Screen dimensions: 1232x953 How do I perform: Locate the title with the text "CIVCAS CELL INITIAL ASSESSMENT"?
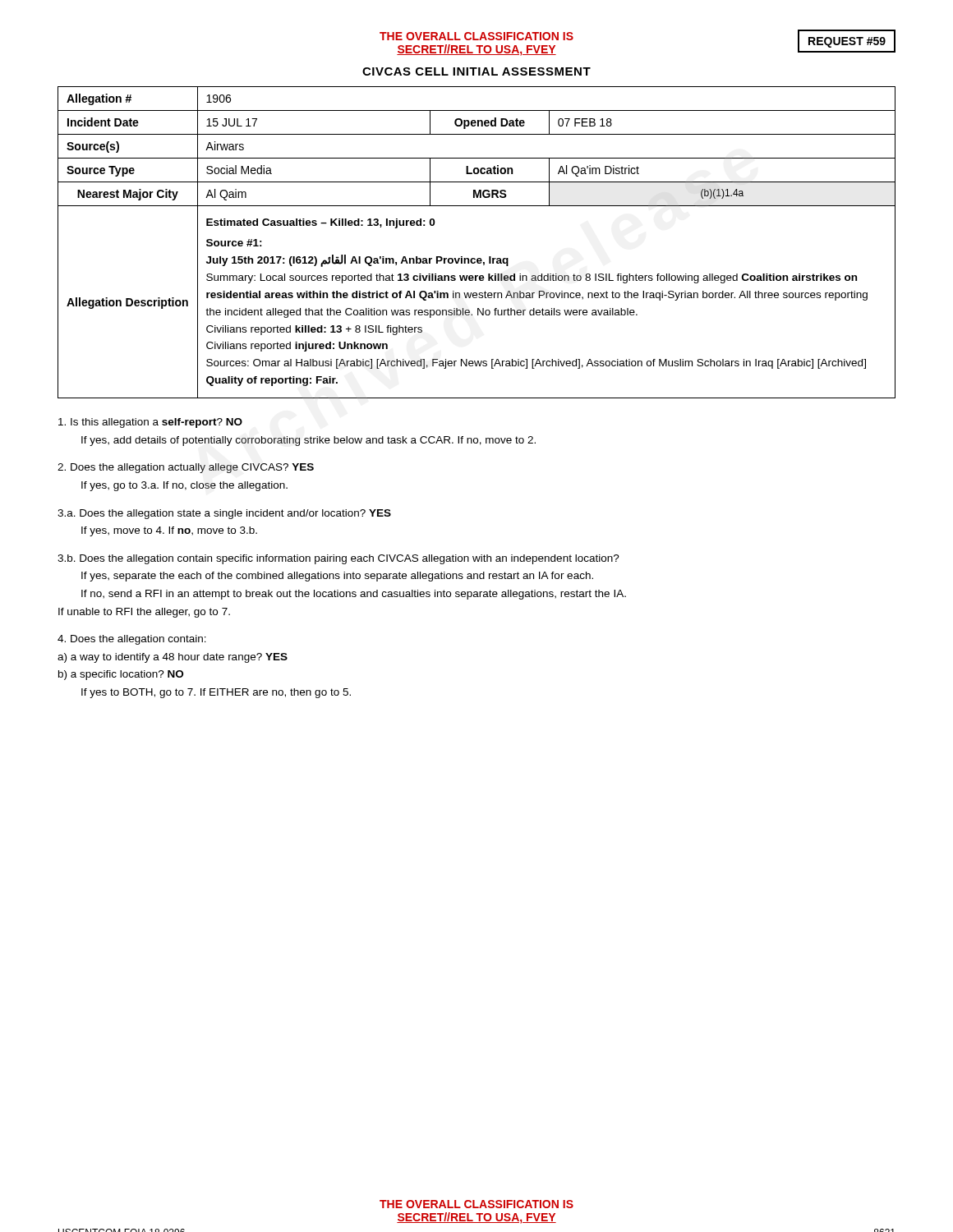476,71
